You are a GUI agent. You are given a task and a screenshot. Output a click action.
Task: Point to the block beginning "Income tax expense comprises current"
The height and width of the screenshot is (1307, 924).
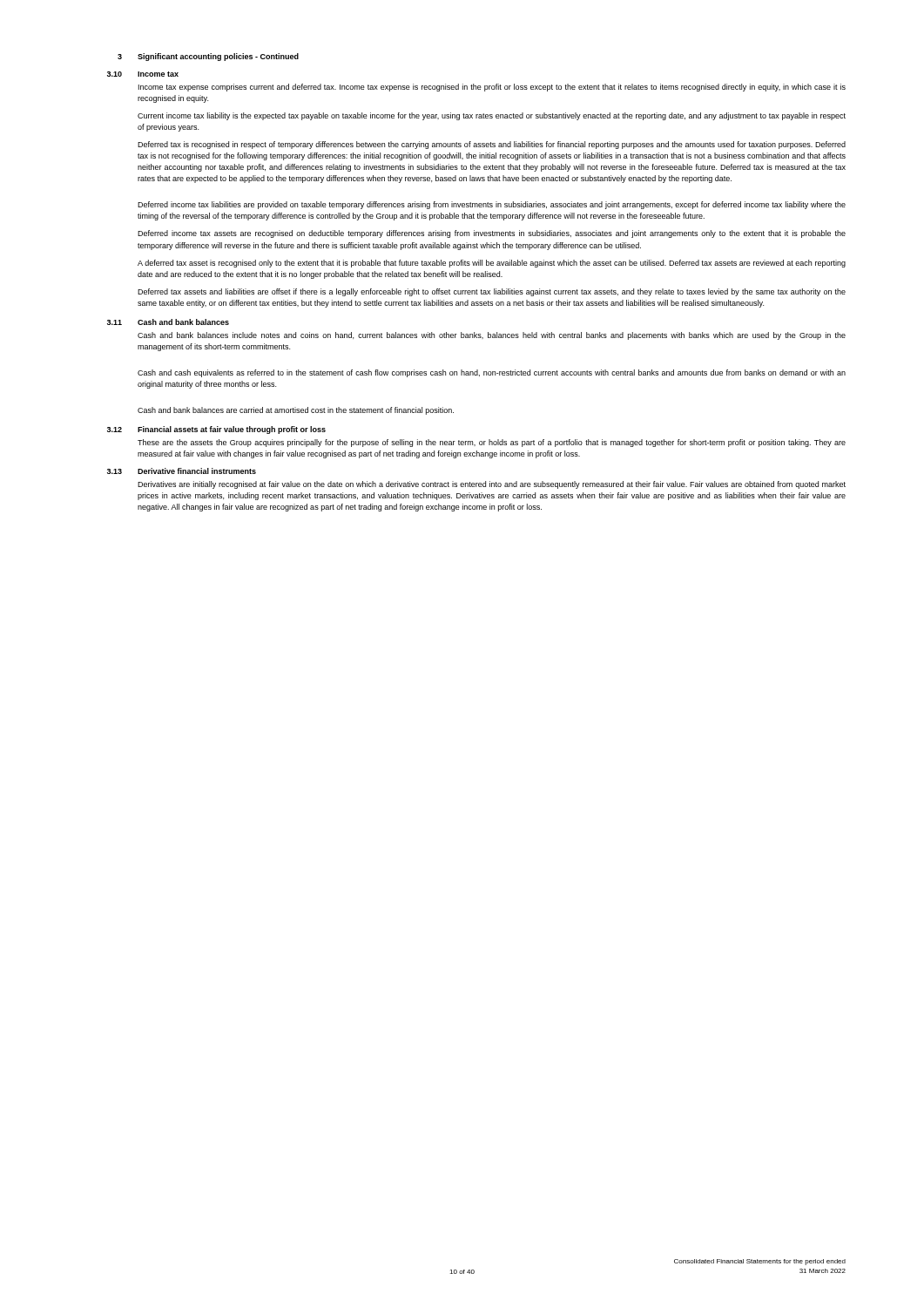[492, 93]
